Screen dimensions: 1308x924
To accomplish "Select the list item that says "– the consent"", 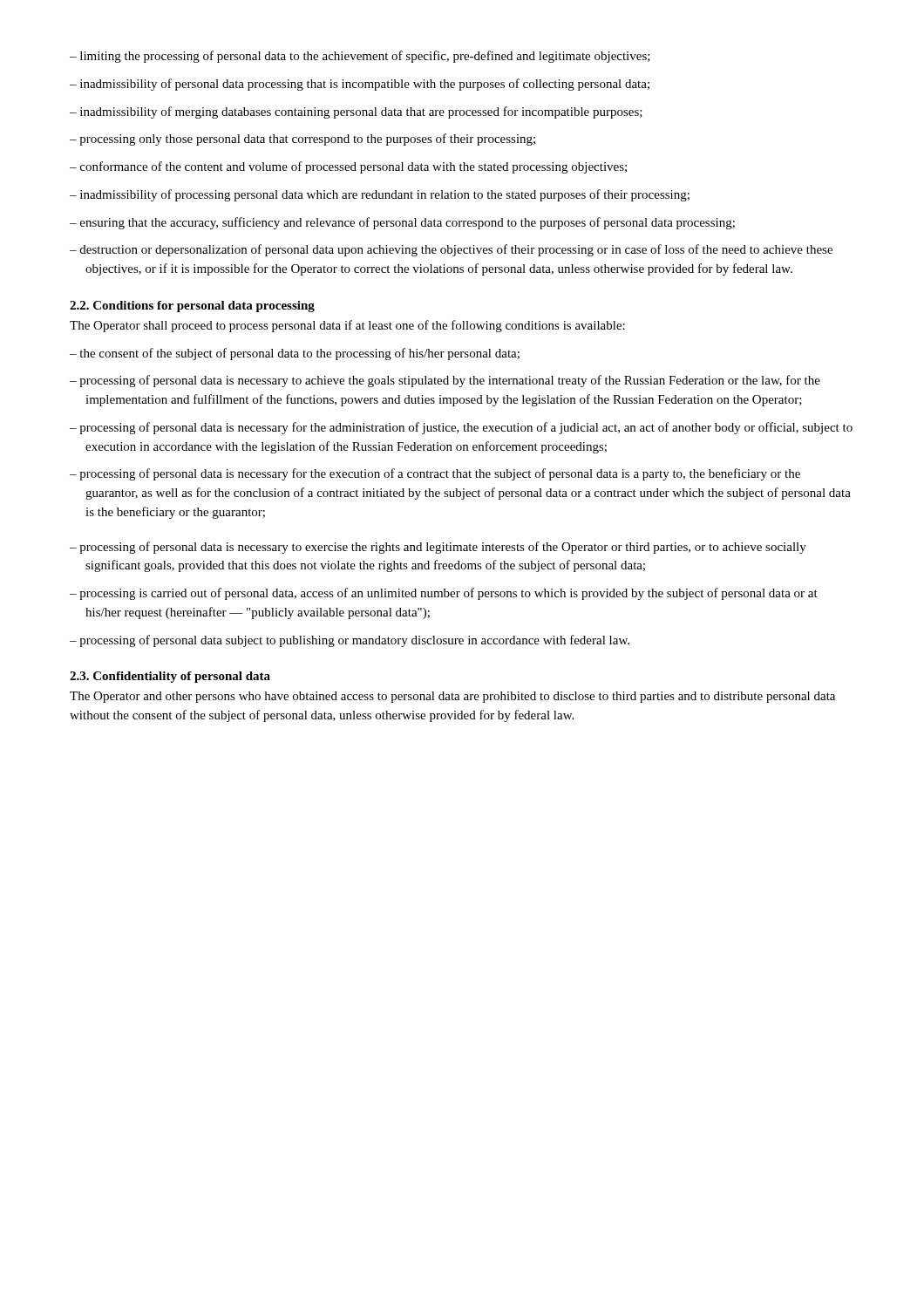I will coord(295,353).
